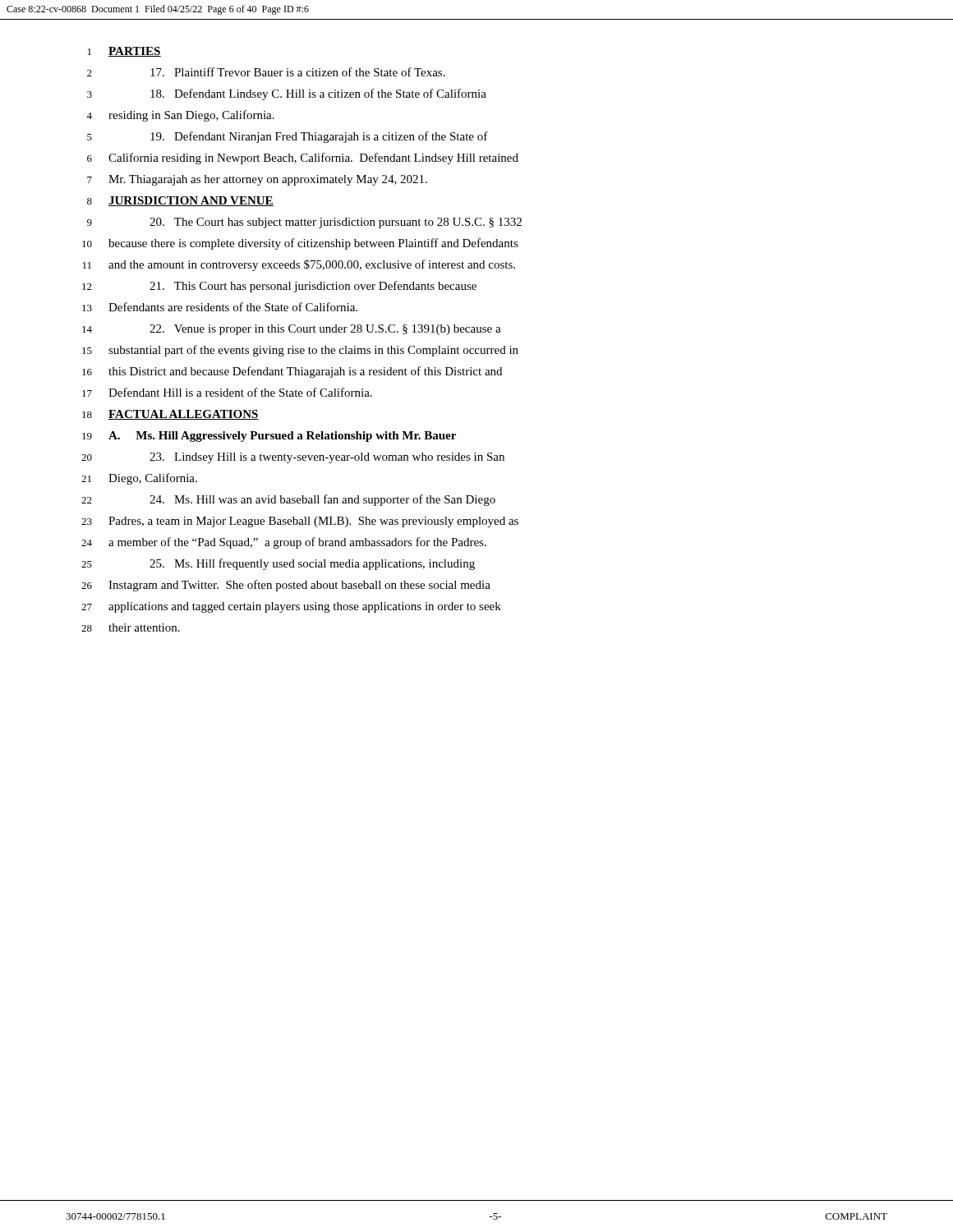
Task: Locate the text block containing "15 substantial part of the"
Action: point(476,351)
